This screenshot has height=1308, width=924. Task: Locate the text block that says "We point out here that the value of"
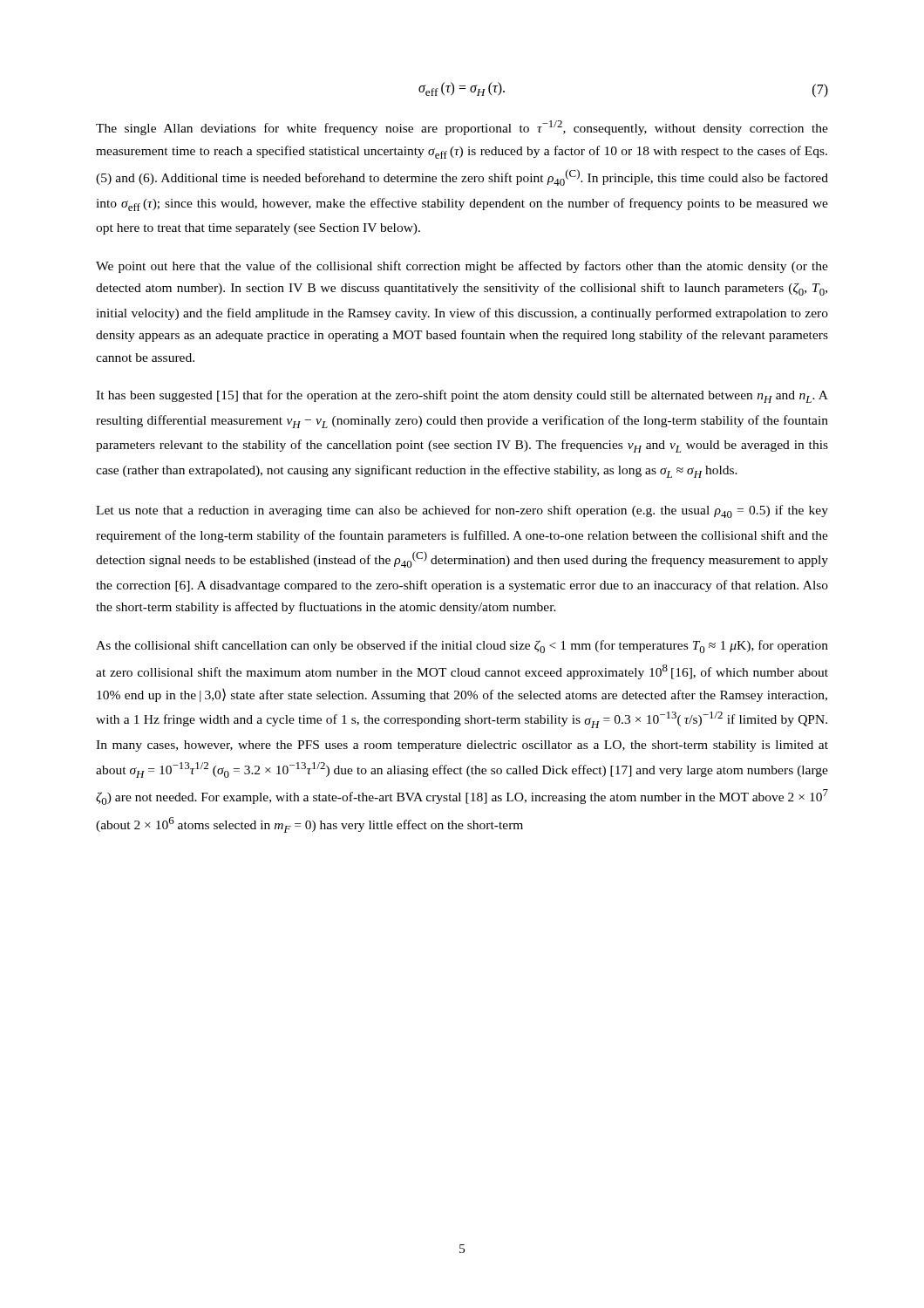[462, 311]
